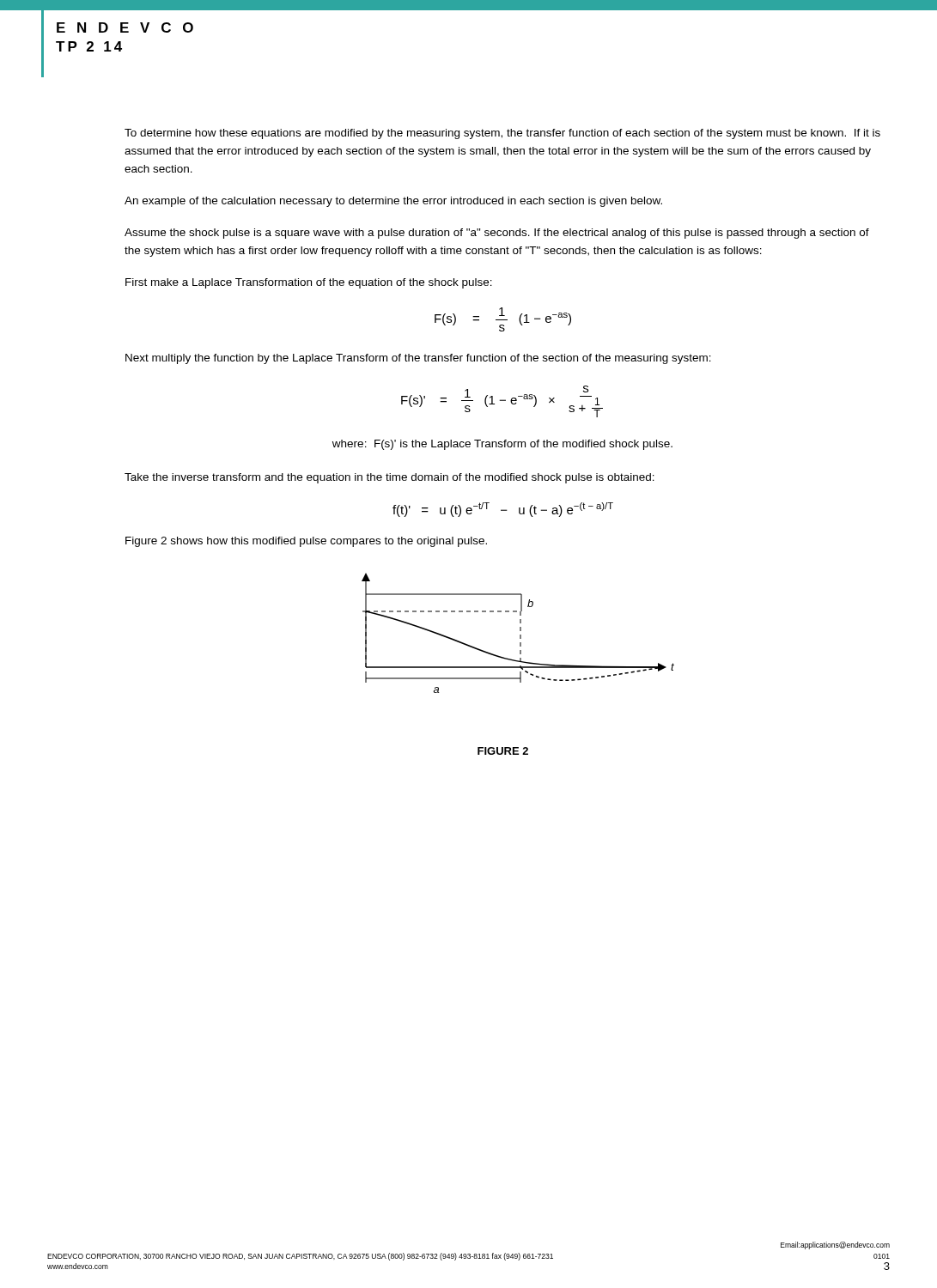Navigate to the text starting "F(s)' = 1 s (1"

click(503, 401)
